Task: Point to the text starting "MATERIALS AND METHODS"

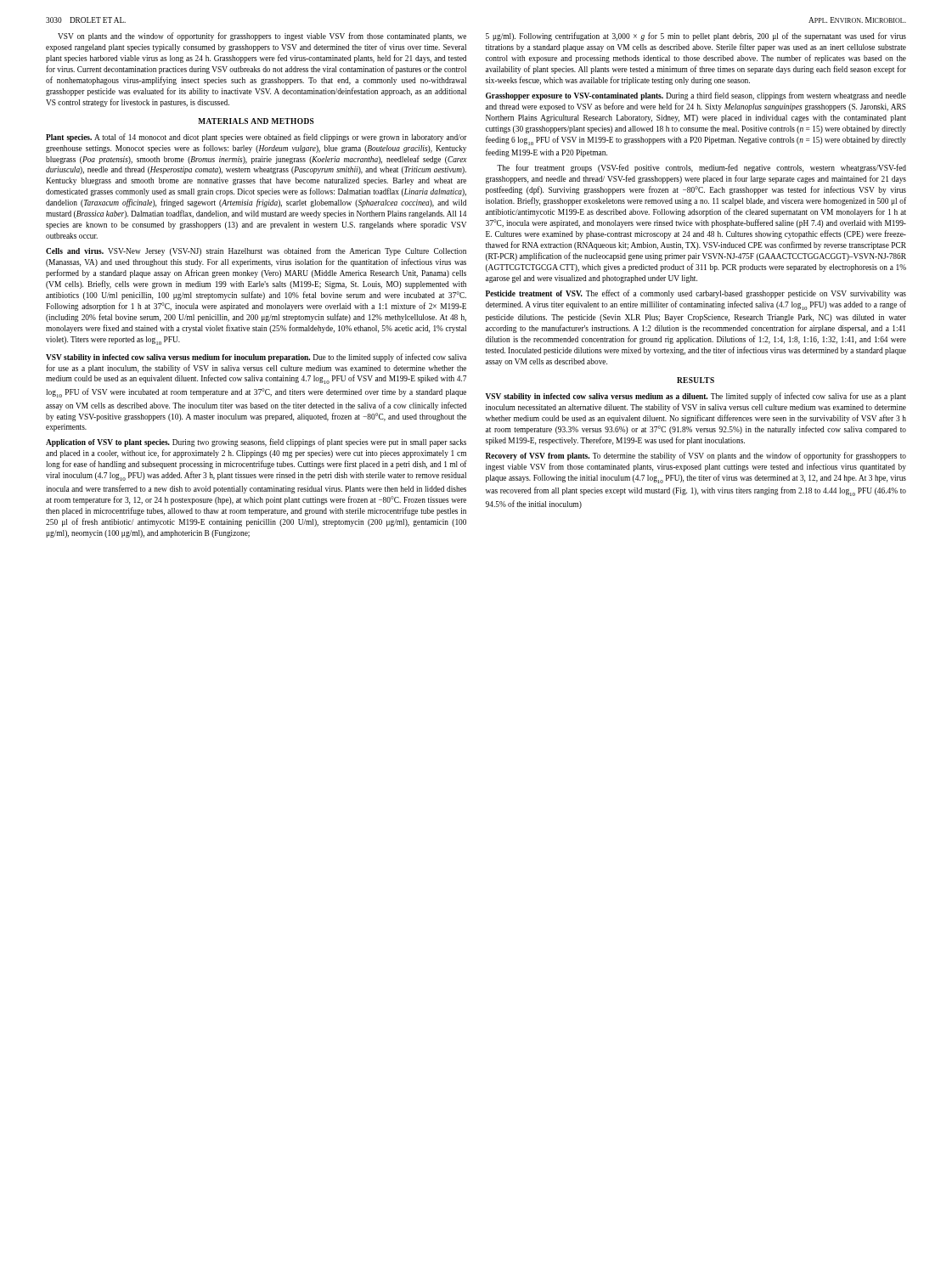Action: click(256, 121)
